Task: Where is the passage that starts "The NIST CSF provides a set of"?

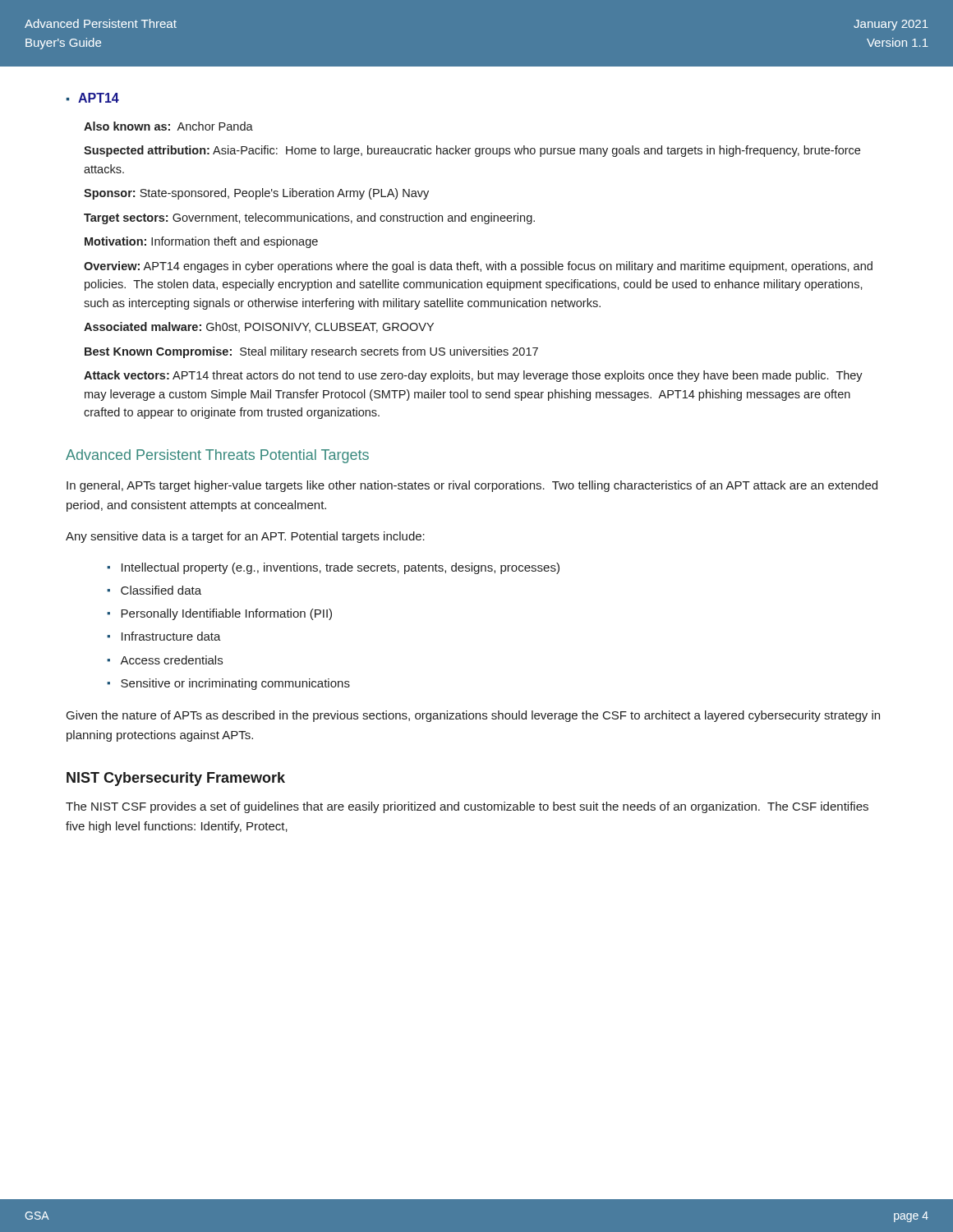Action: tap(467, 816)
